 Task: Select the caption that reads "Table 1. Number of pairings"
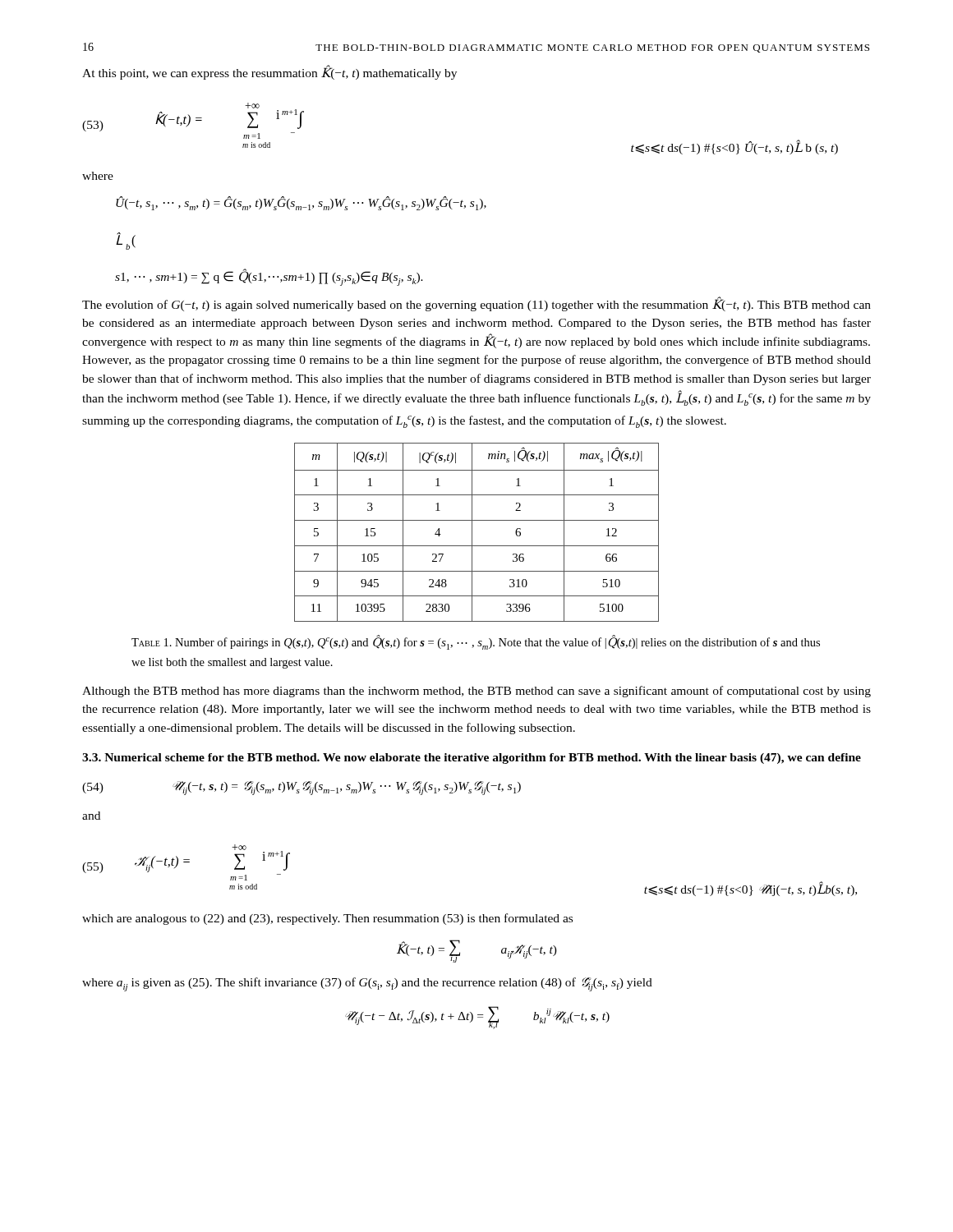tap(476, 651)
